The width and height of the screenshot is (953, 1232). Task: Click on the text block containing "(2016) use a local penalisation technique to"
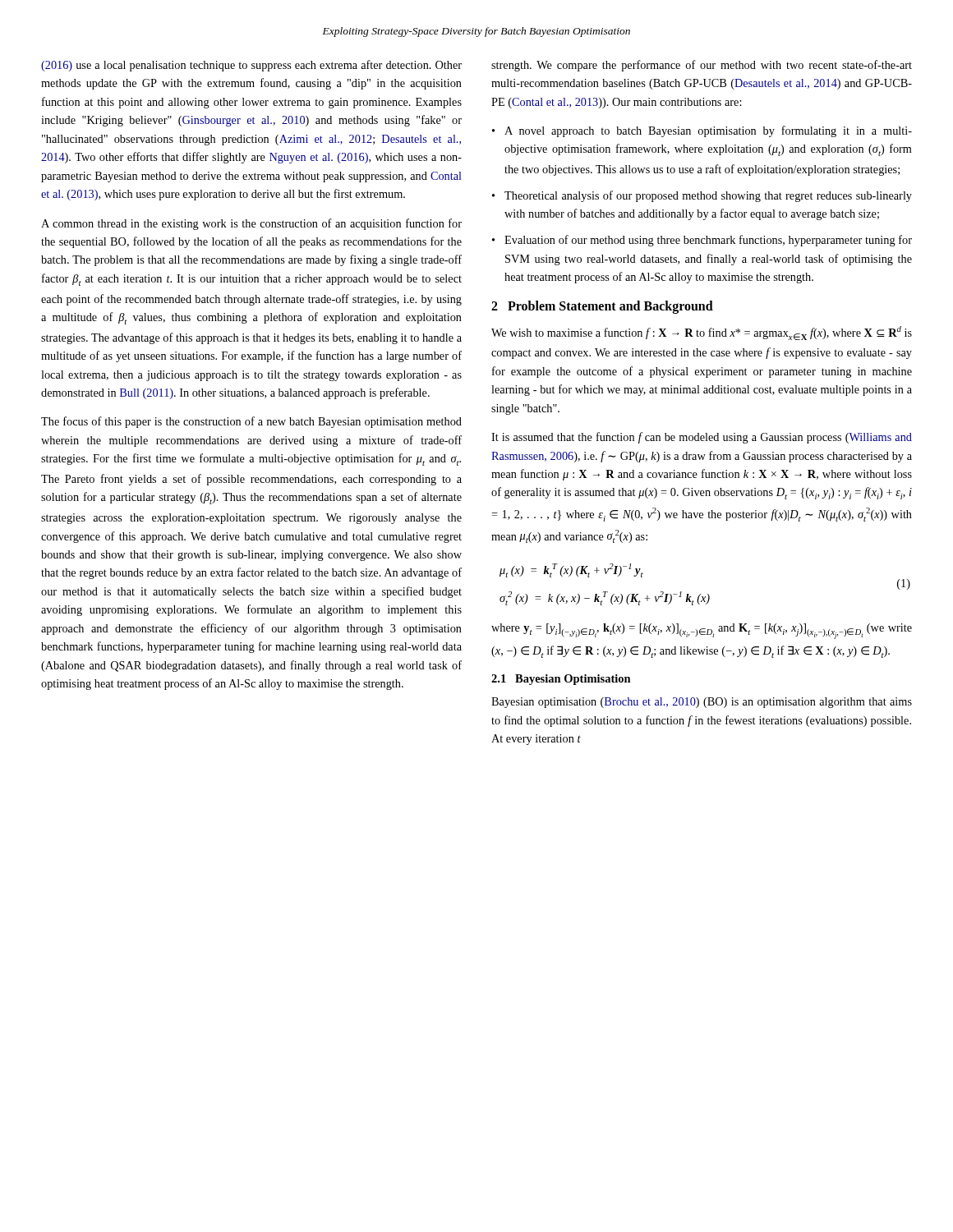click(x=251, y=129)
